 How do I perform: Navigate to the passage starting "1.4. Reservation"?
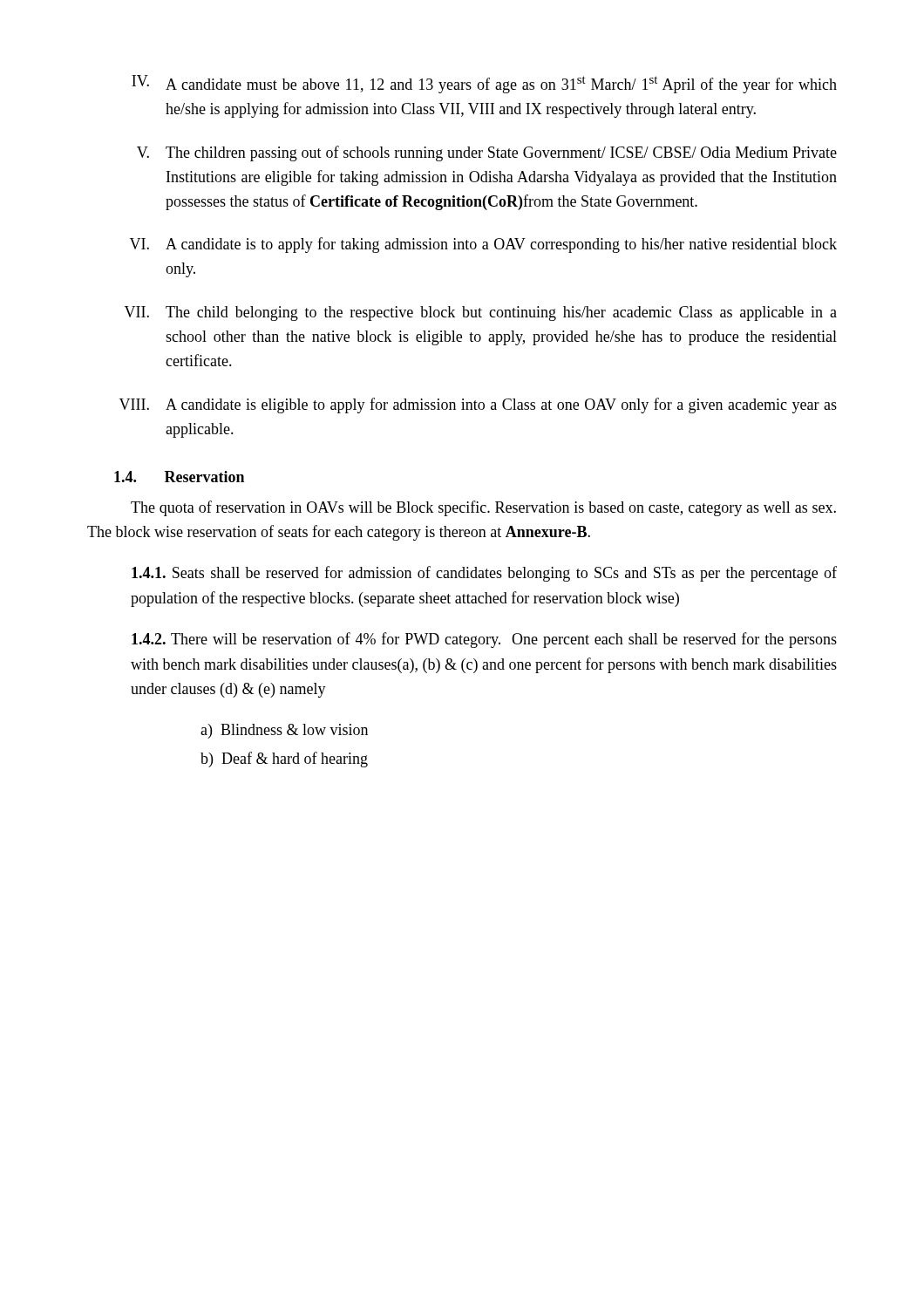[x=179, y=477]
